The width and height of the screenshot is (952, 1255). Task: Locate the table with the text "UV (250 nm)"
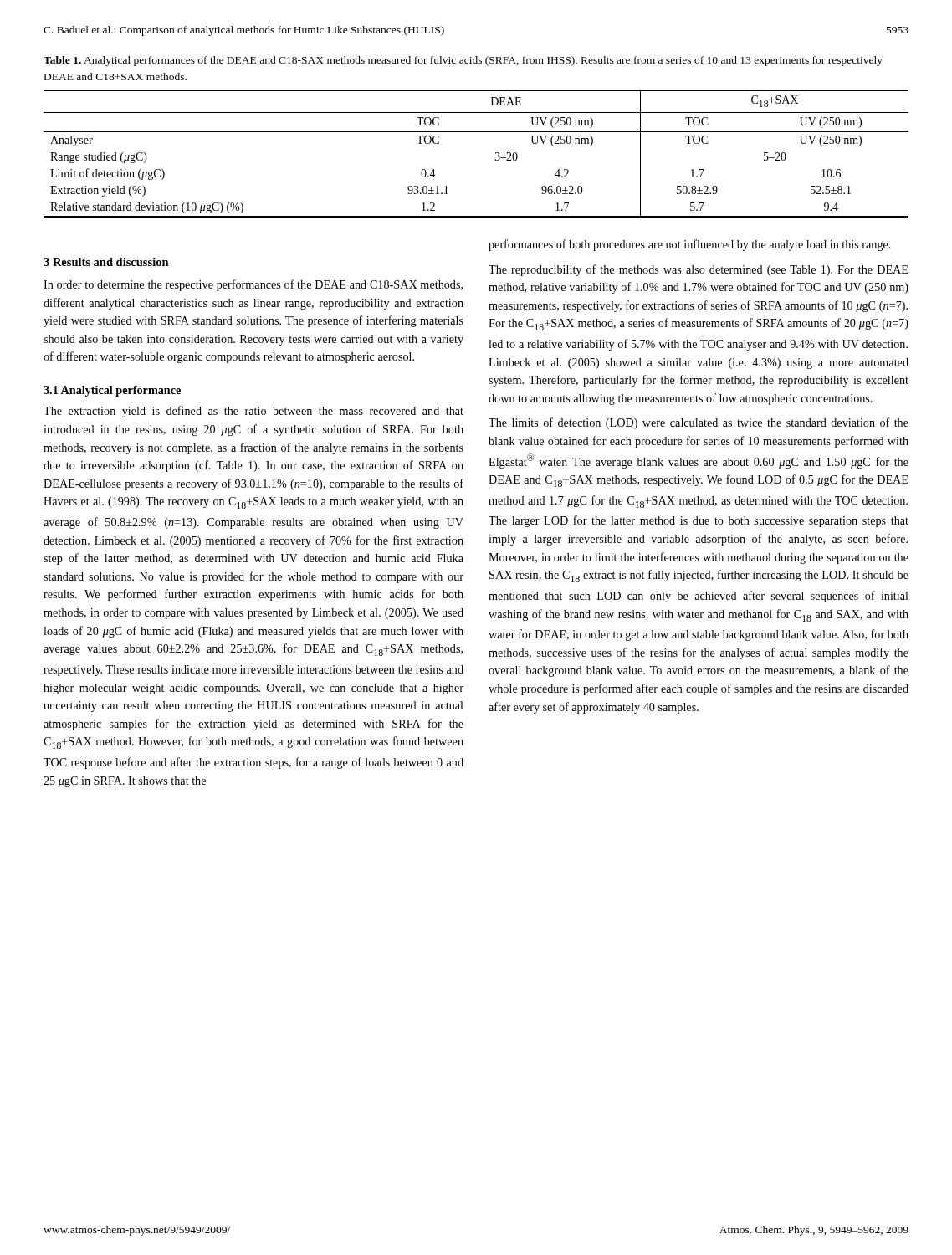tap(476, 154)
